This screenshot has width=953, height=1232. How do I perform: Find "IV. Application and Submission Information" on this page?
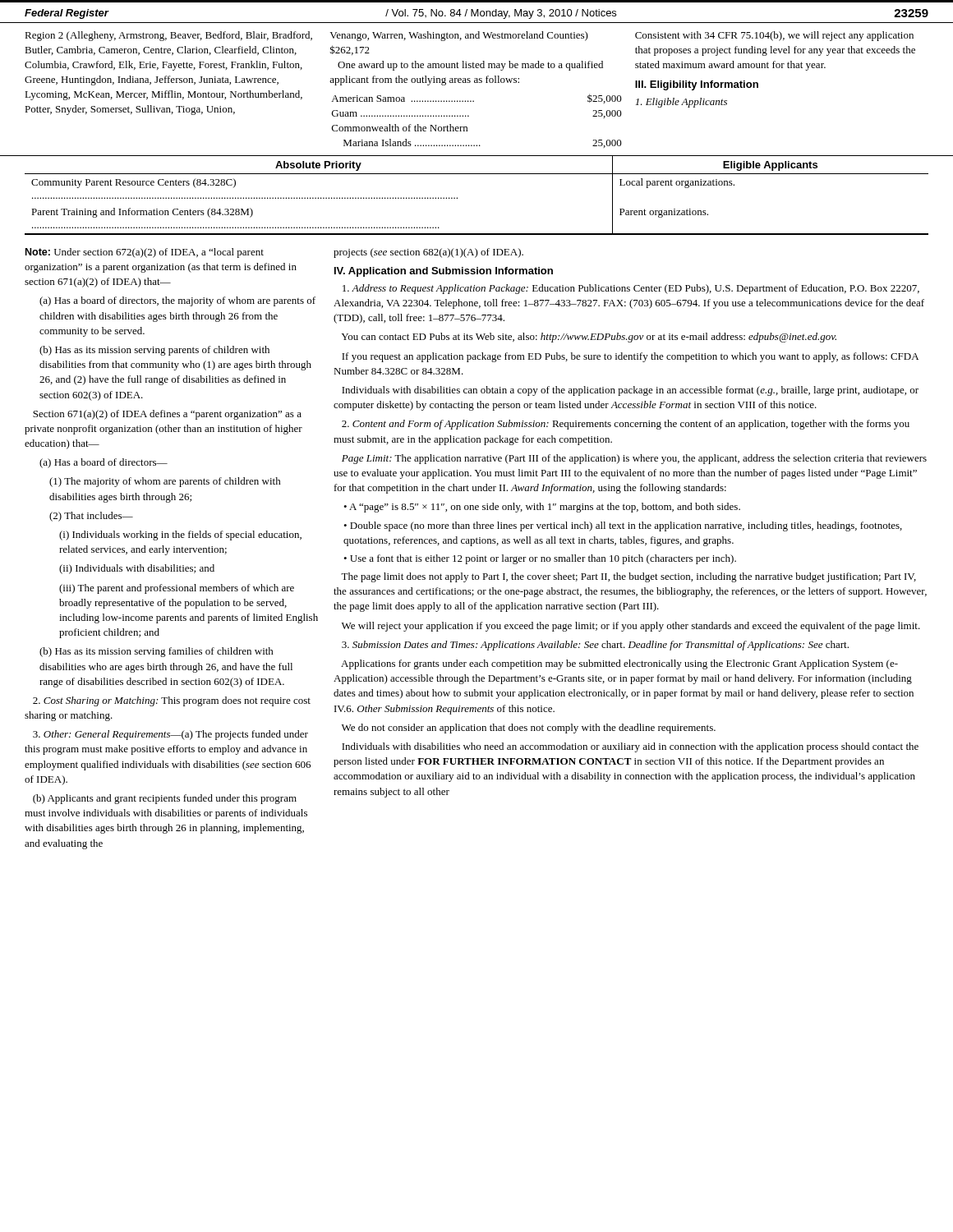click(x=444, y=270)
